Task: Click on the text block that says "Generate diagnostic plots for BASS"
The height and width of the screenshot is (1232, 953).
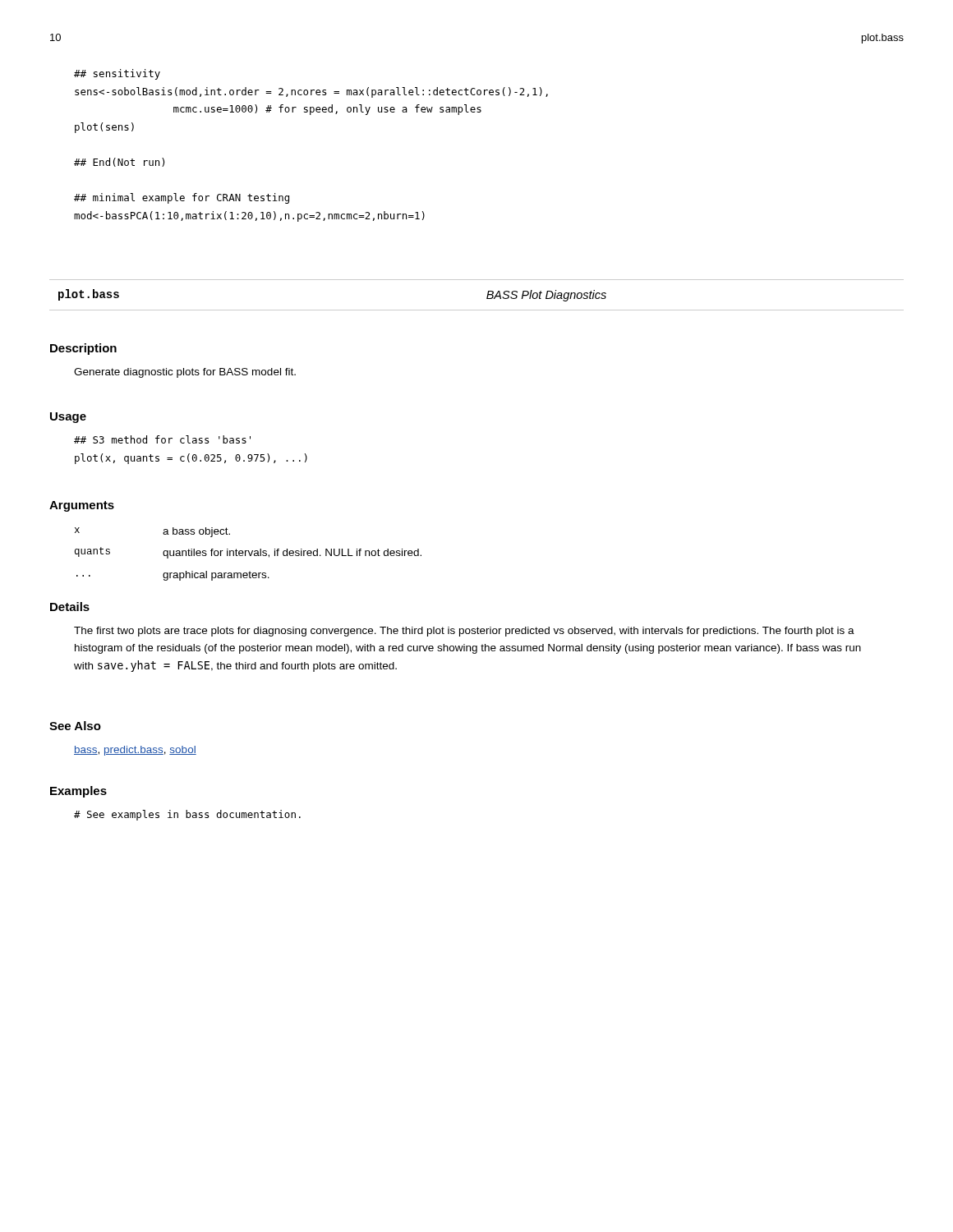Action: [185, 372]
